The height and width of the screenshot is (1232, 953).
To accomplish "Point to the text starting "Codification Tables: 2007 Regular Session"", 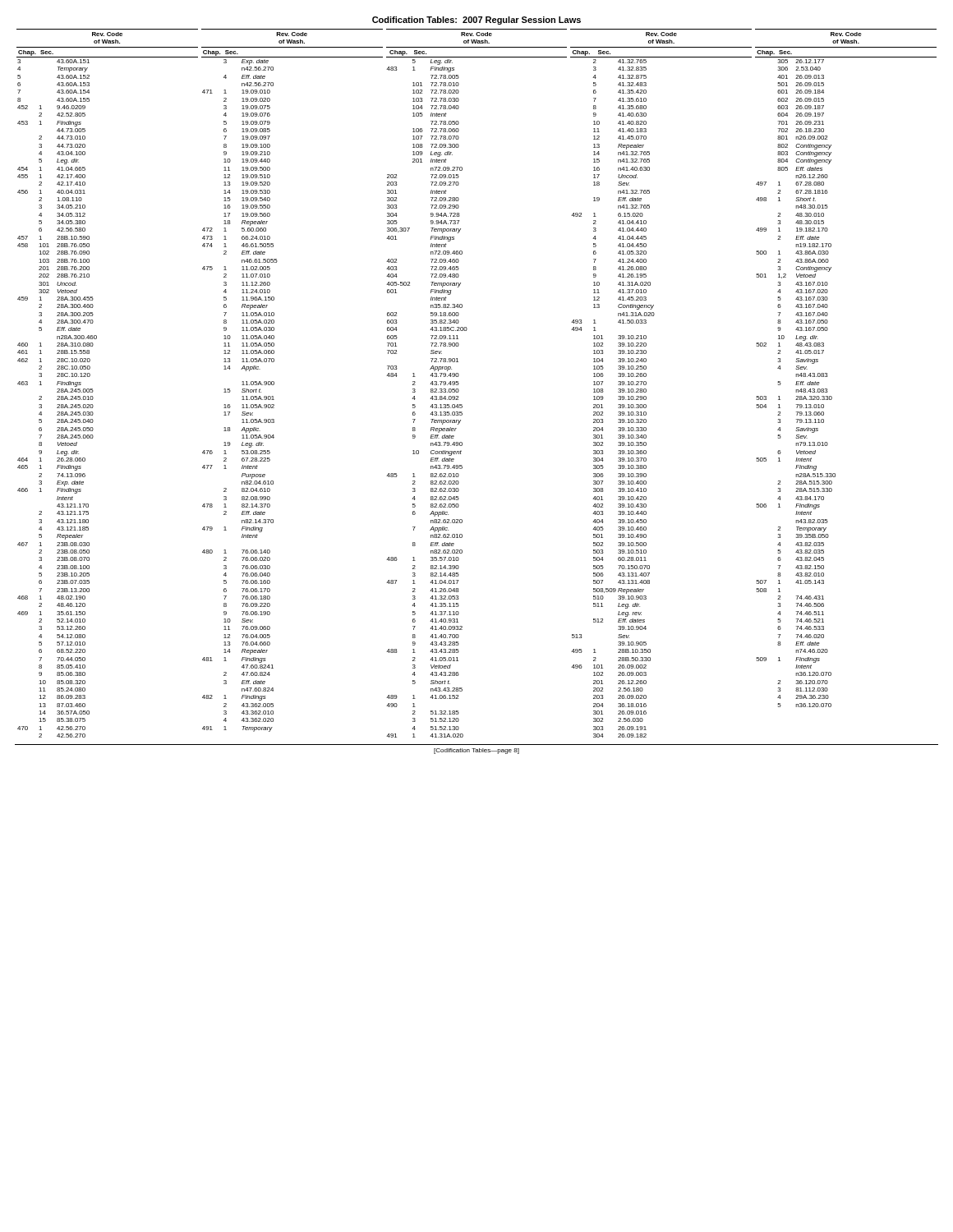I will [476, 20].
